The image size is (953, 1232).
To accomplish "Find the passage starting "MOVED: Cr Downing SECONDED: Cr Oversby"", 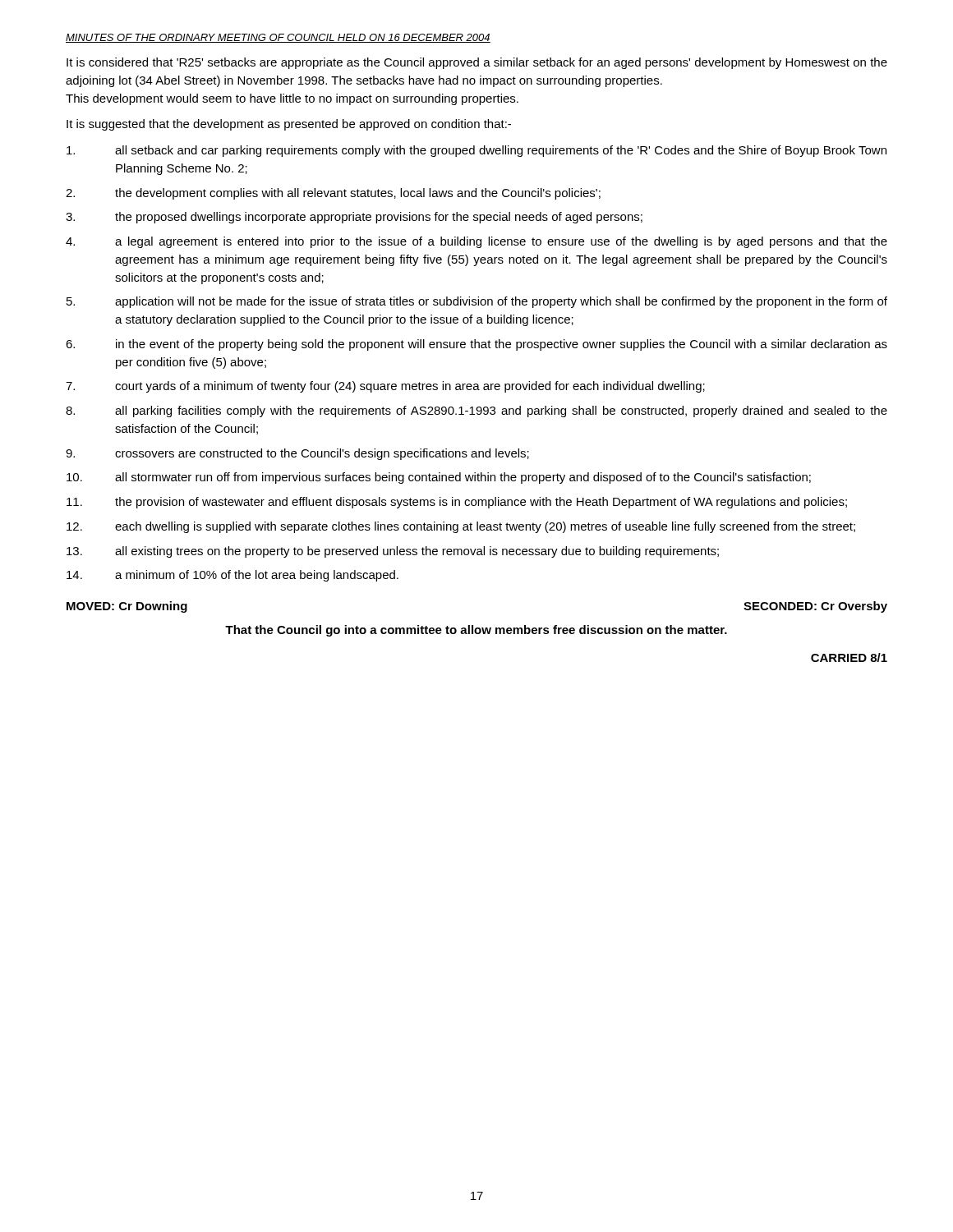I will [x=129, y=607].
